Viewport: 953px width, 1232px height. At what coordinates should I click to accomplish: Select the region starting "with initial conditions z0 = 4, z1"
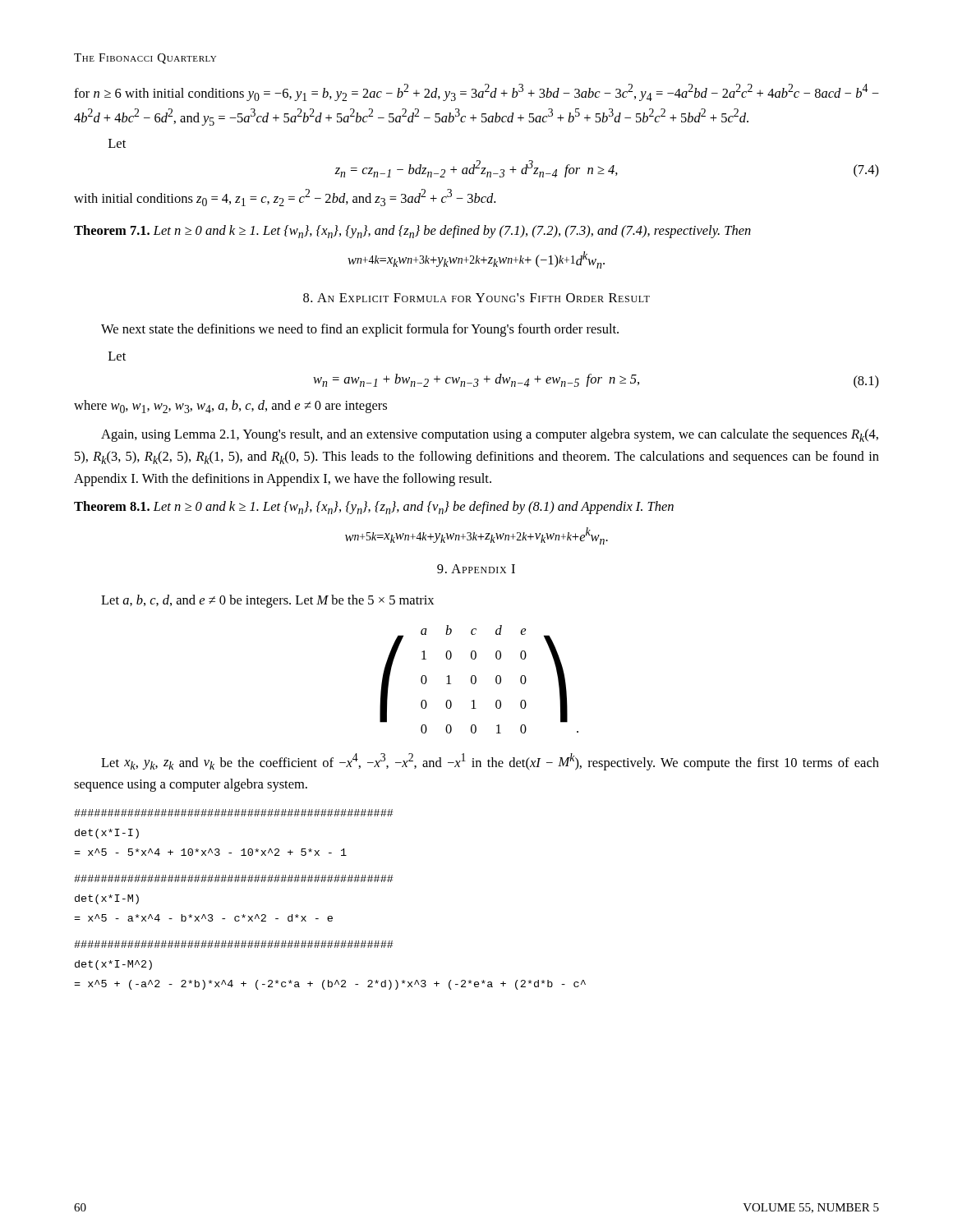(285, 198)
